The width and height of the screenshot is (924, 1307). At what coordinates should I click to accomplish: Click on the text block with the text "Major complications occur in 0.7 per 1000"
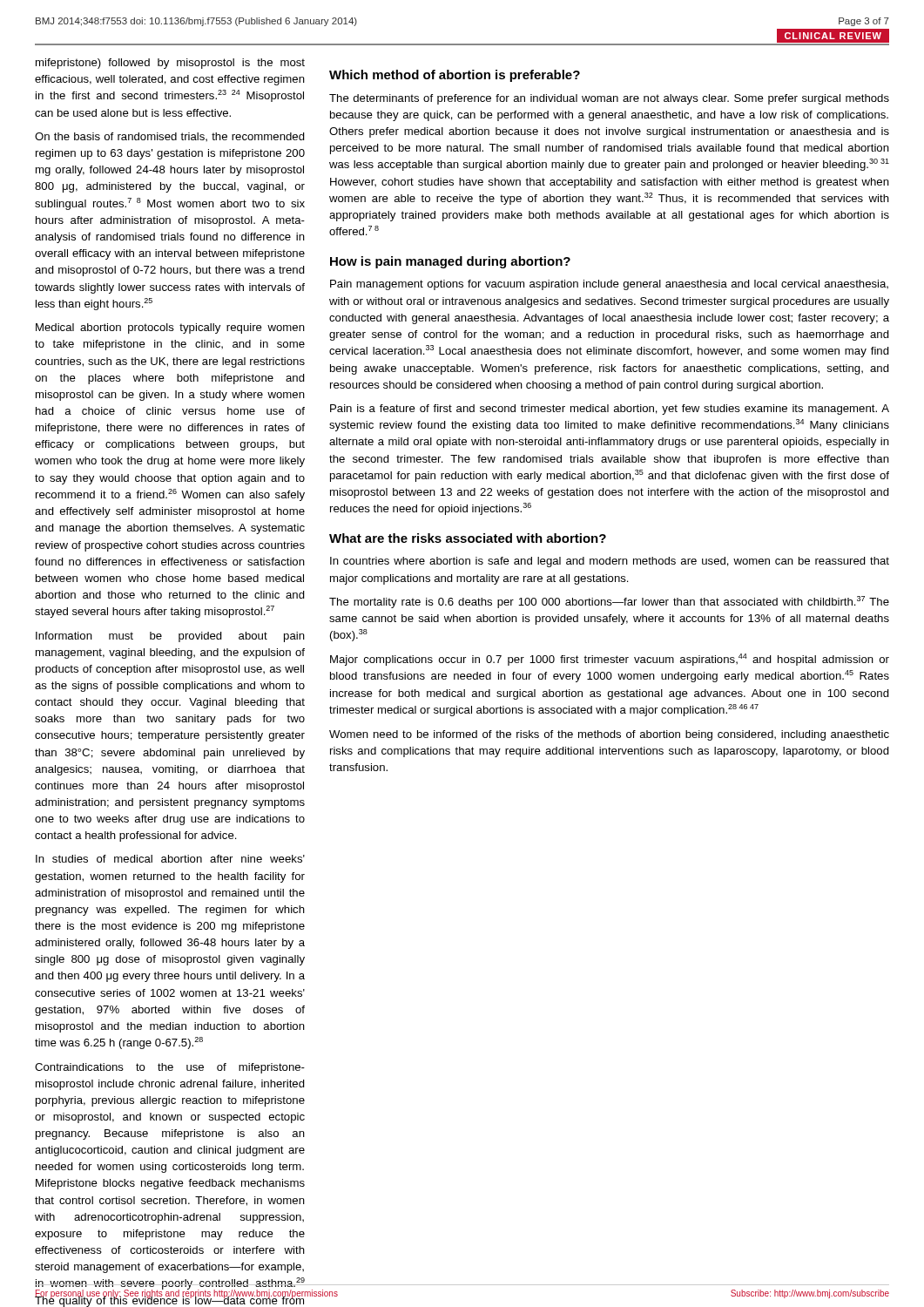609,685
